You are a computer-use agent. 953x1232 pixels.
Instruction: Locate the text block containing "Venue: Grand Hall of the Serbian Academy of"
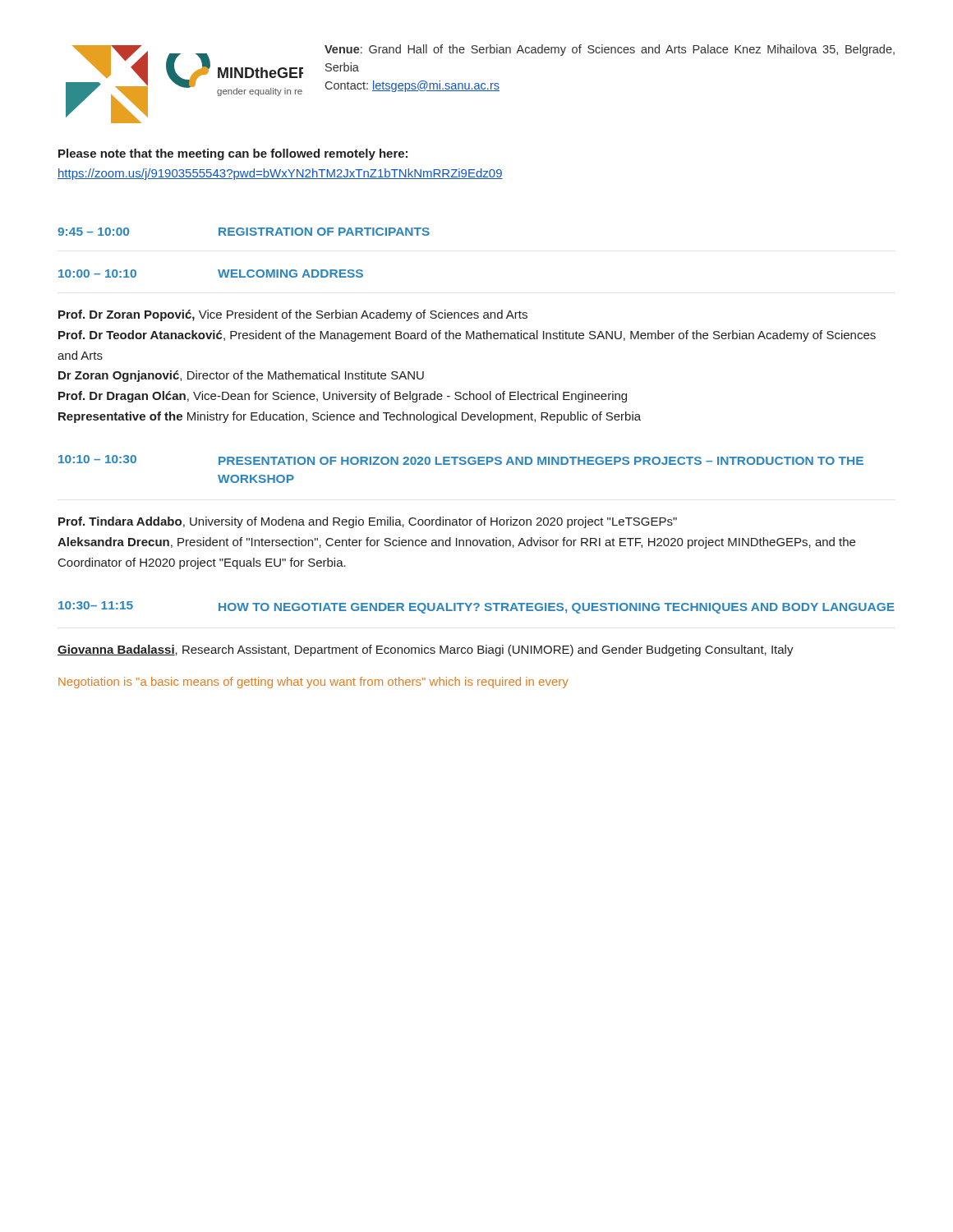610,50
